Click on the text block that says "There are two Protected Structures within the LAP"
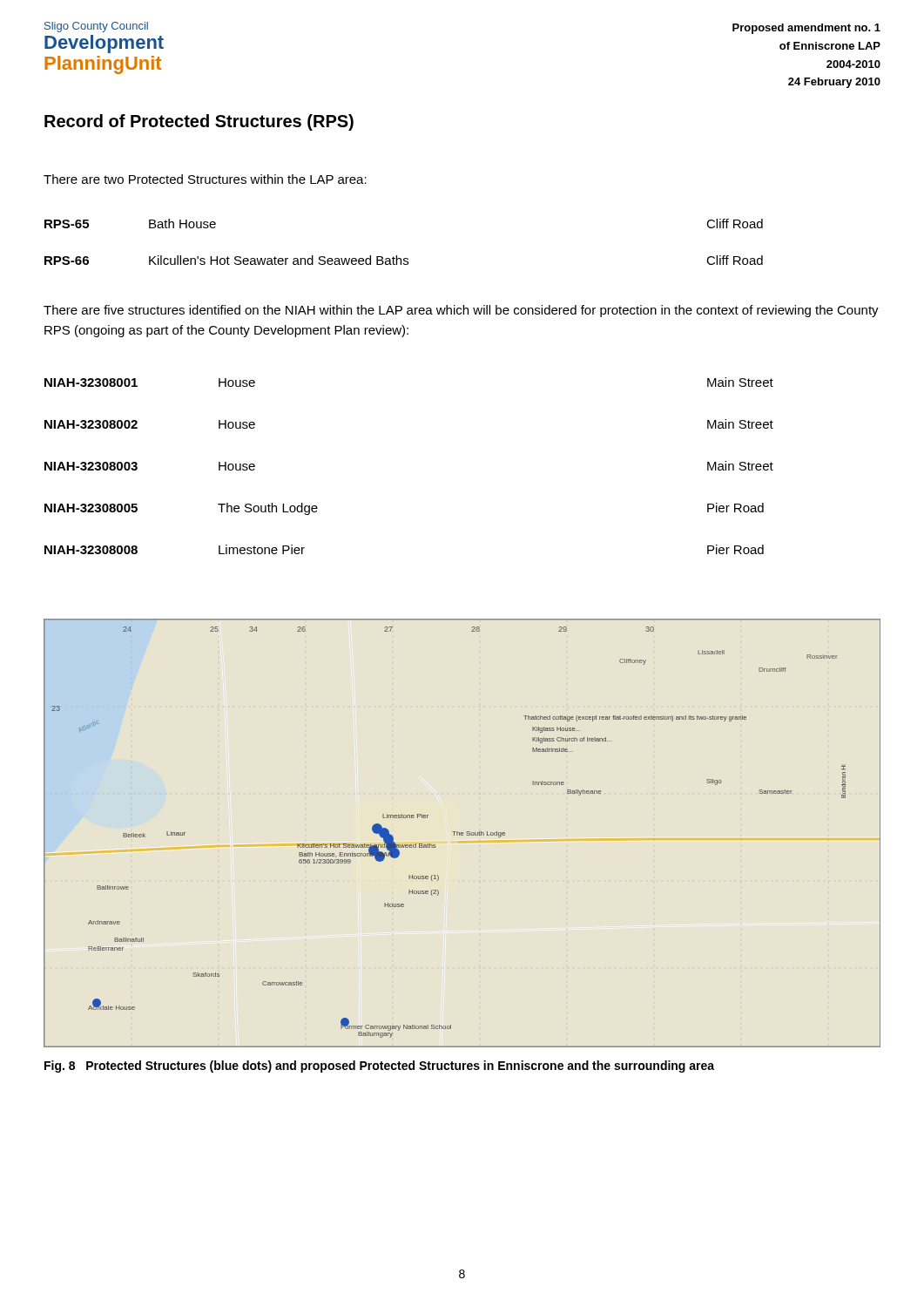This screenshot has width=924, height=1307. coord(205,179)
